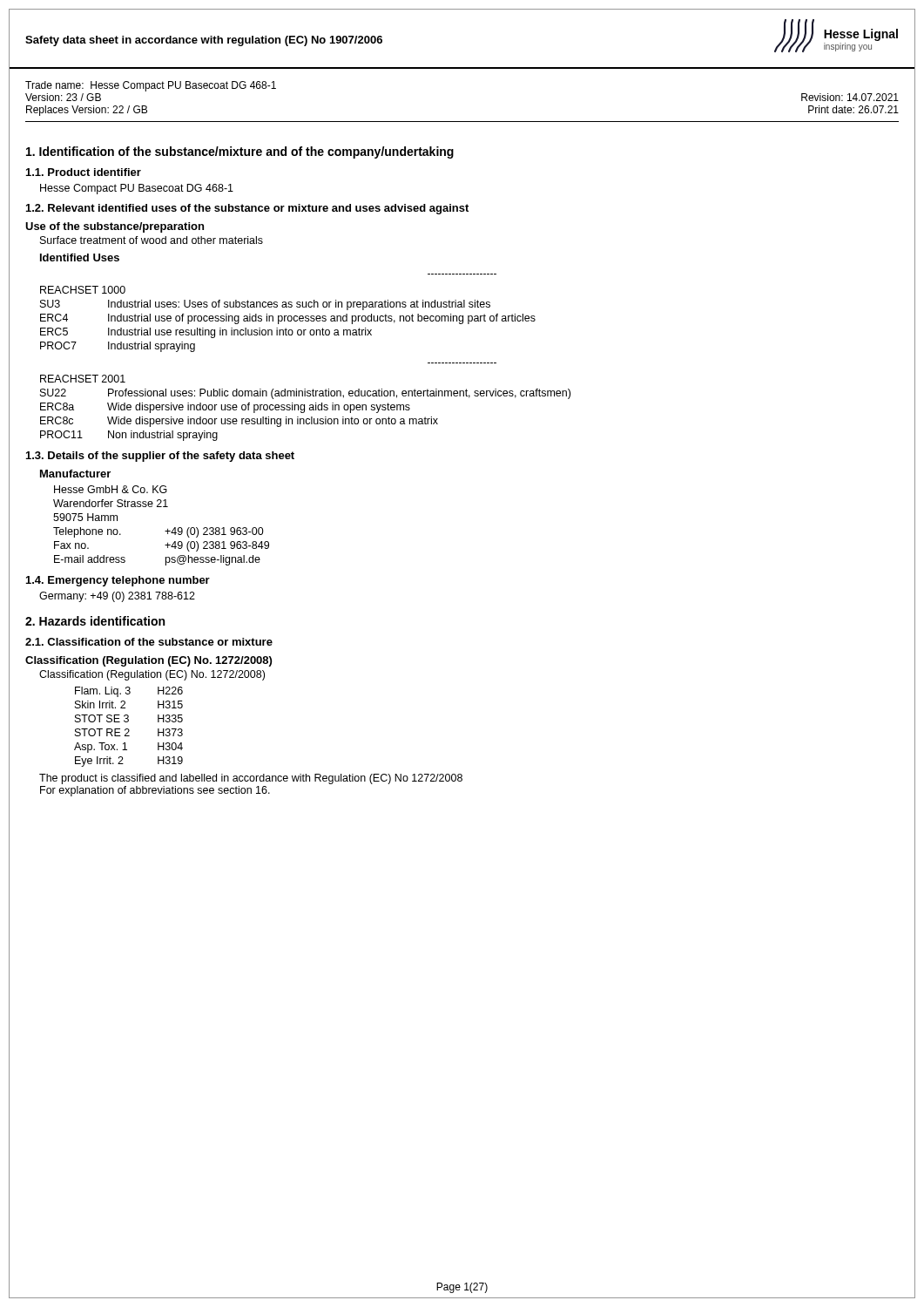Click on the text starting "Replaces Version: 22 / GB"

point(87,110)
